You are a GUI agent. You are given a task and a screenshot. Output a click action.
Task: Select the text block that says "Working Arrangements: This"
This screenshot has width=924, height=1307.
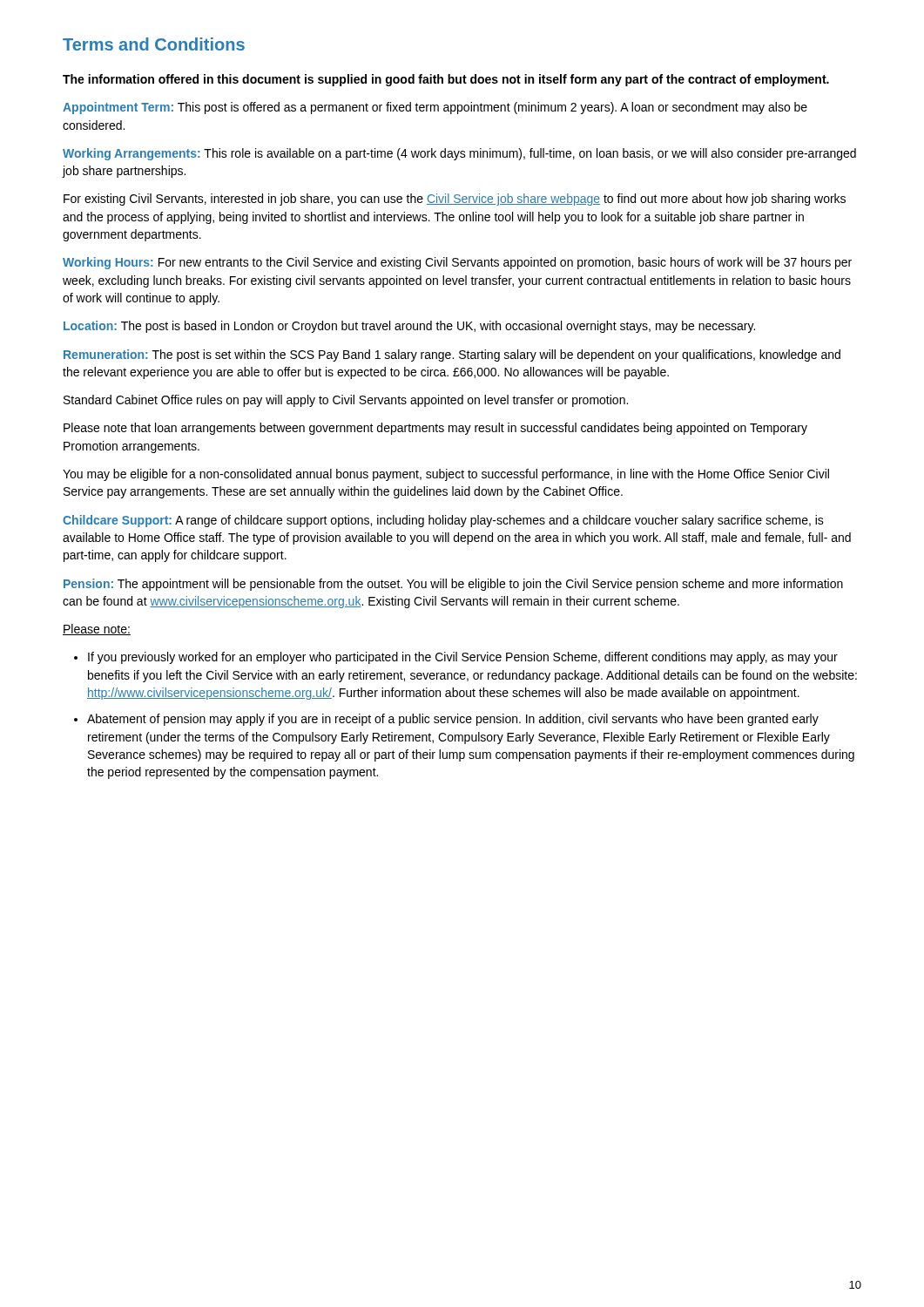[462, 162]
